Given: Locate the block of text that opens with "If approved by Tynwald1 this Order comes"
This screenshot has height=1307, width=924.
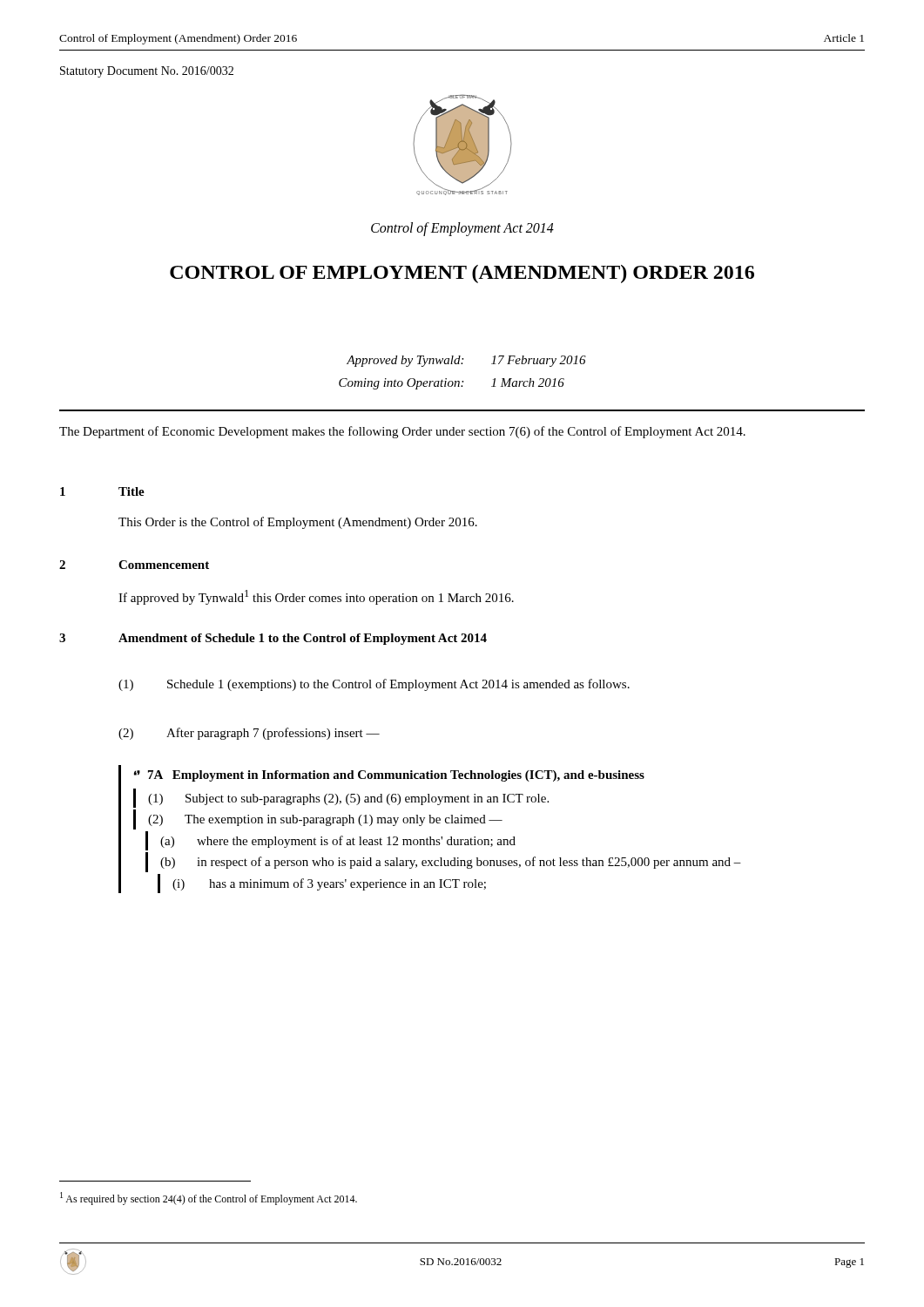Looking at the screenshot, I should 316,596.
